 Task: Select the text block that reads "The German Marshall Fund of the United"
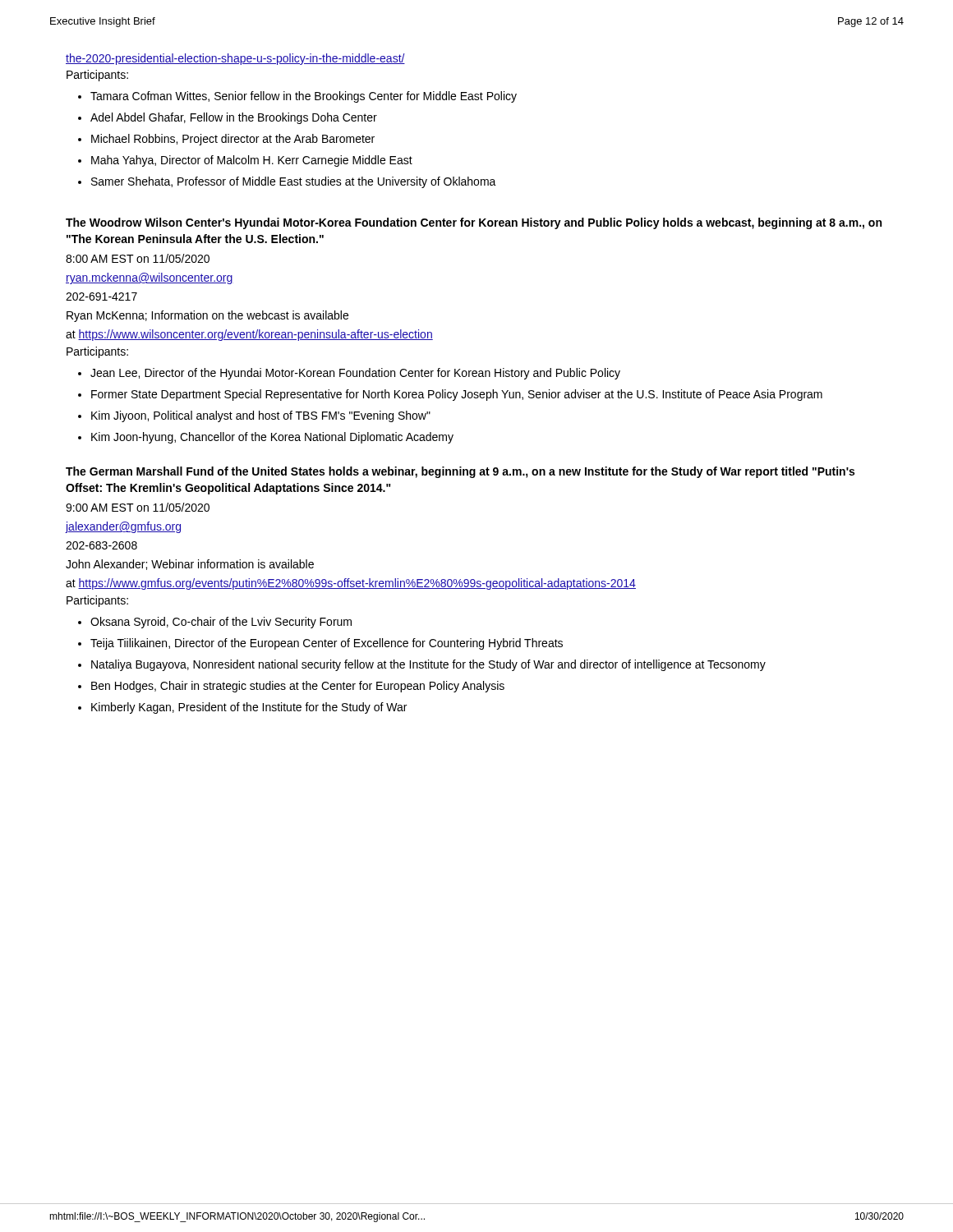476,590
